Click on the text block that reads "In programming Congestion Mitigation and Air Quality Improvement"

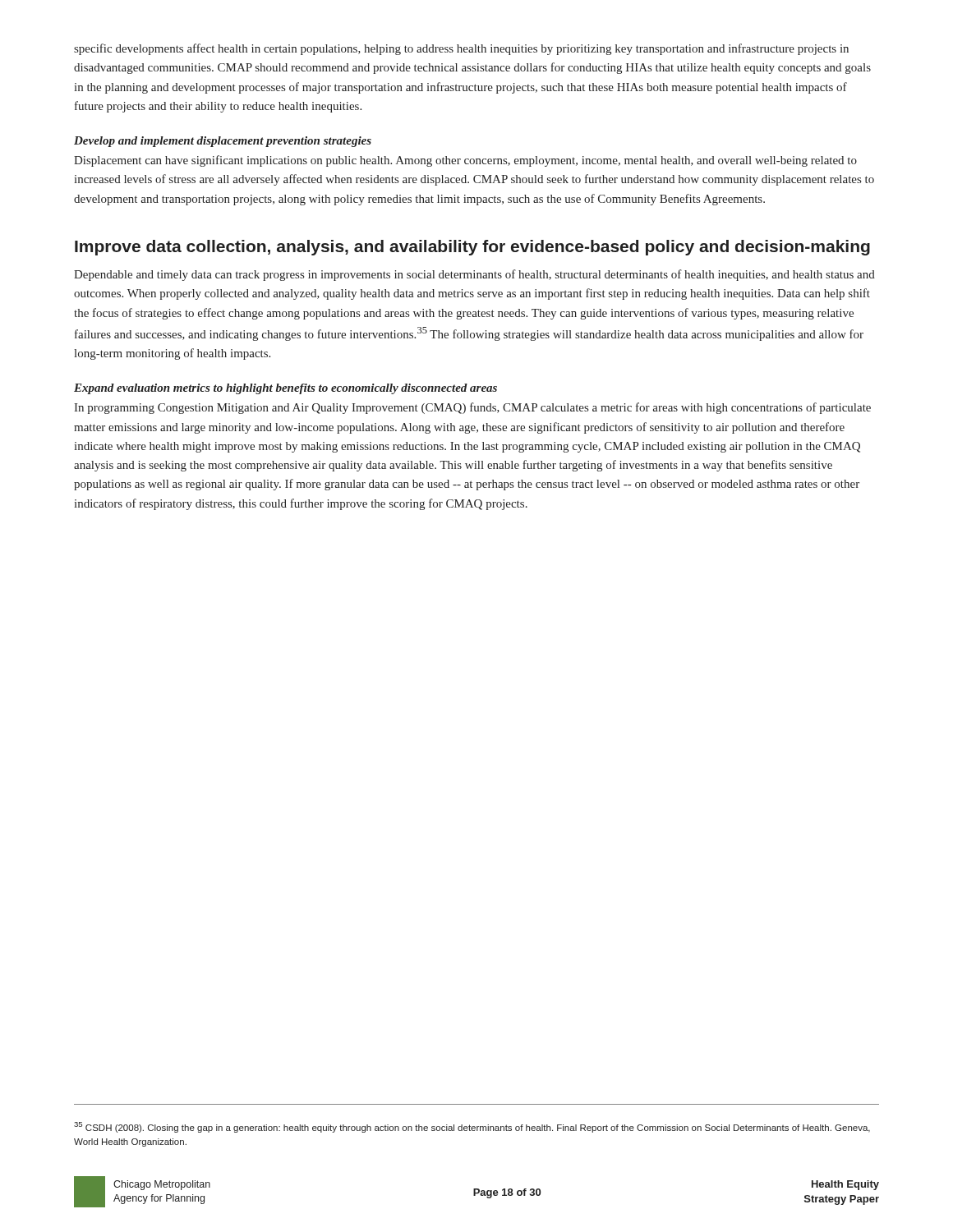(476, 456)
